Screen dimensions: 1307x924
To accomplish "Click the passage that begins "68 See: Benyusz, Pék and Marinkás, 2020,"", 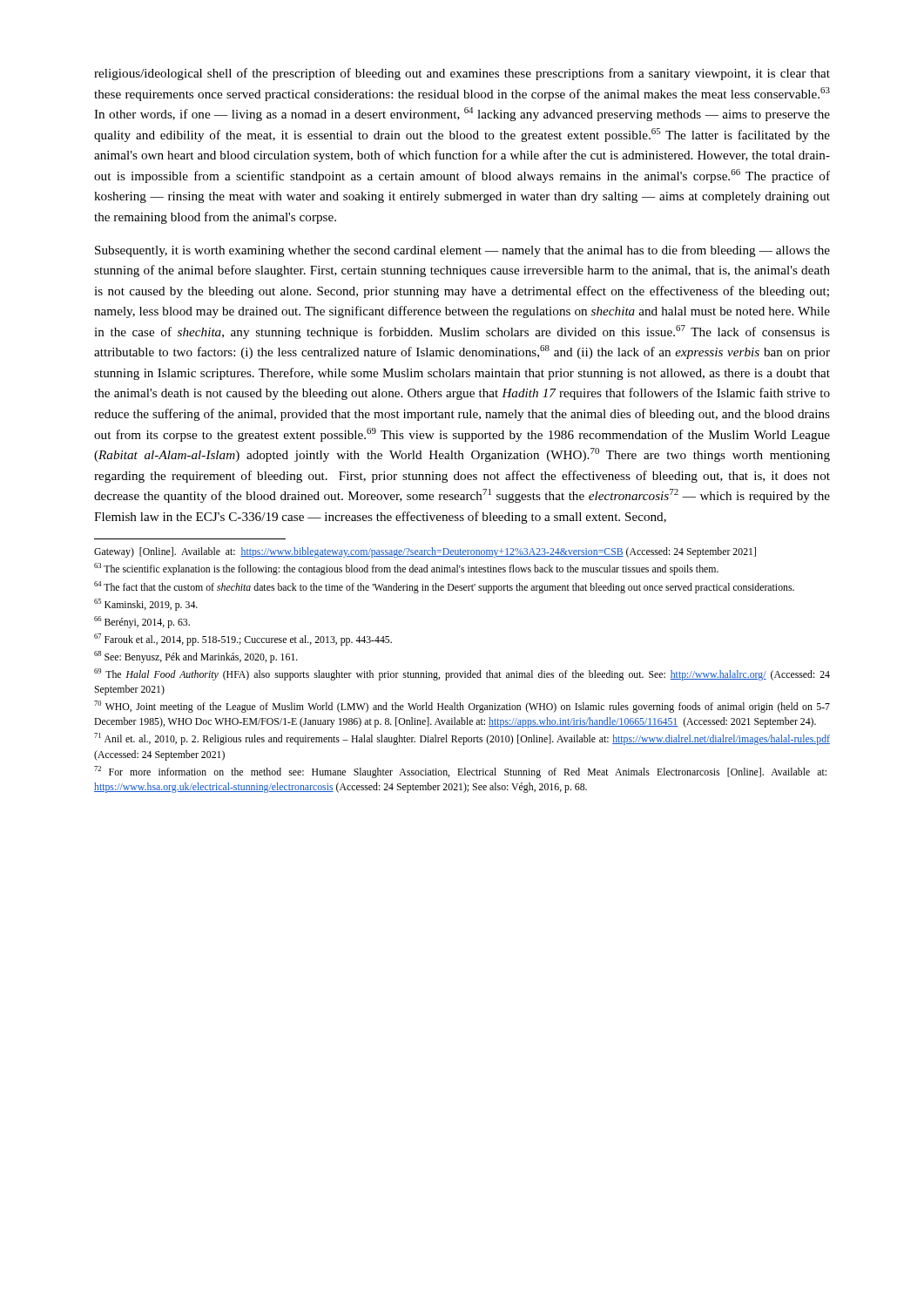I will coord(196,657).
